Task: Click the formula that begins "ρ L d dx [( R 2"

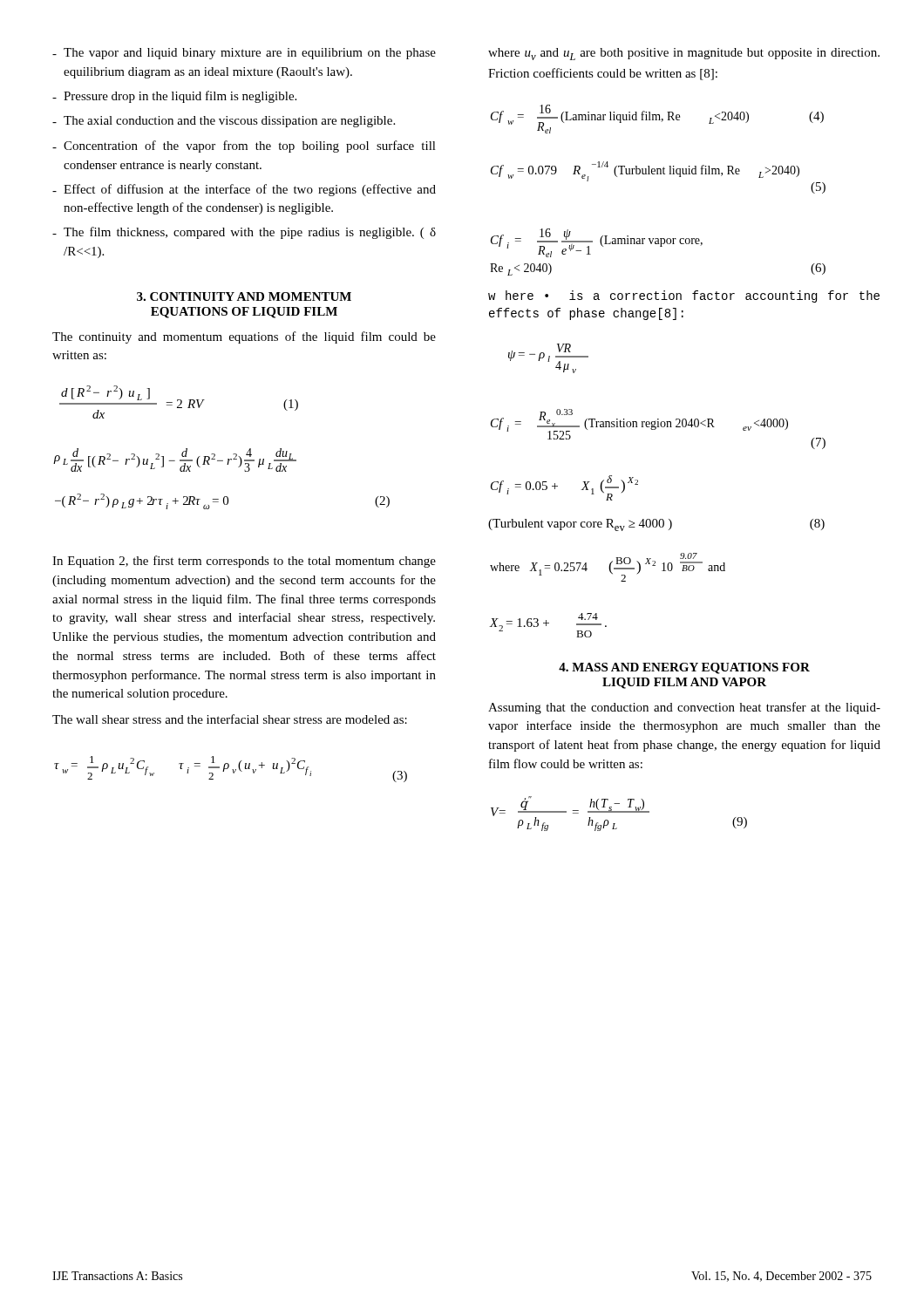Action: pos(175,460)
